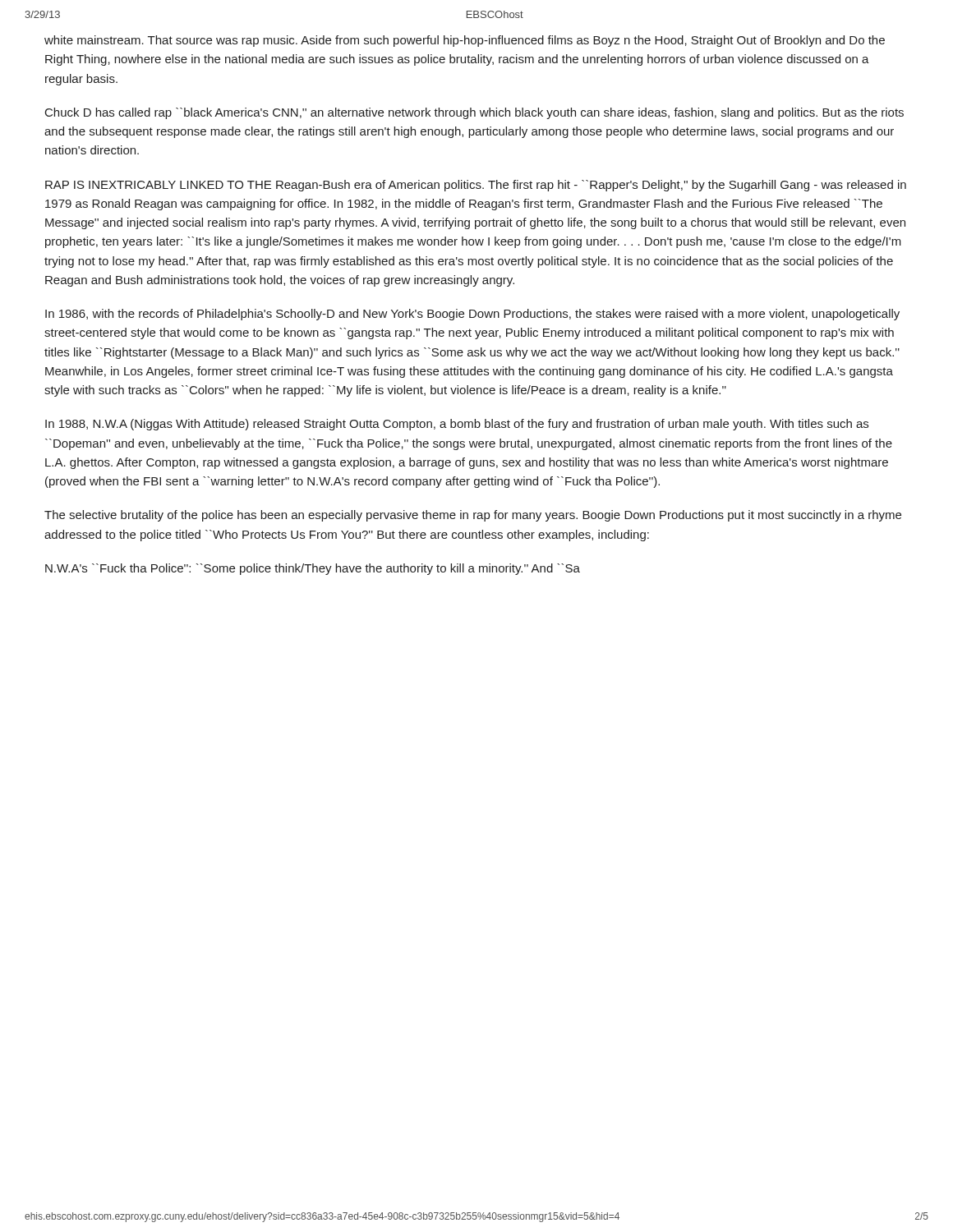Navigate to the text block starting "N.W.A's ``Fuck tha Police'': ``Some police"
This screenshot has height=1232, width=953.
click(x=312, y=568)
